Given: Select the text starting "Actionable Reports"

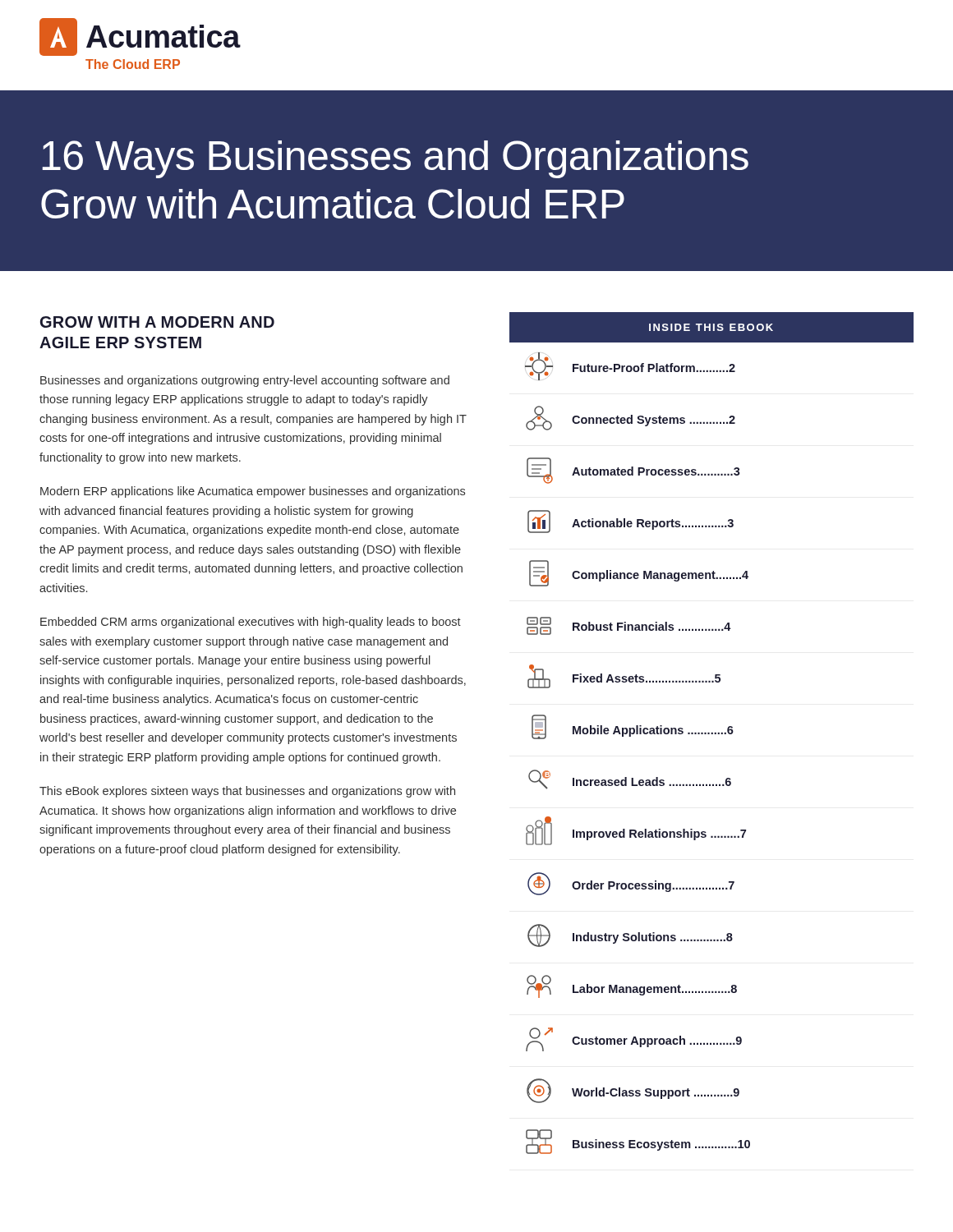Looking at the screenshot, I should tap(711, 523).
